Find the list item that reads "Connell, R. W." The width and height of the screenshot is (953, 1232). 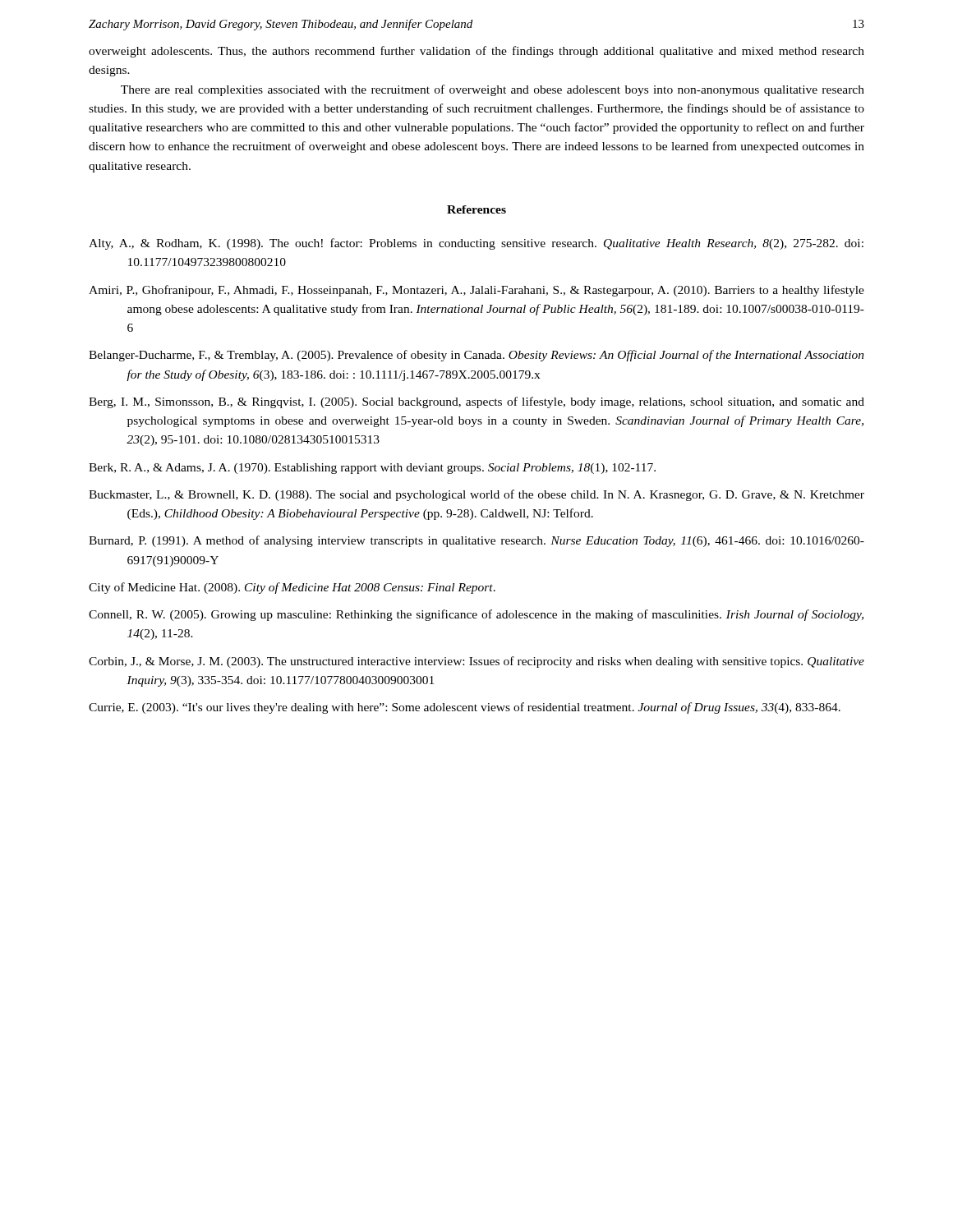click(x=476, y=624)
